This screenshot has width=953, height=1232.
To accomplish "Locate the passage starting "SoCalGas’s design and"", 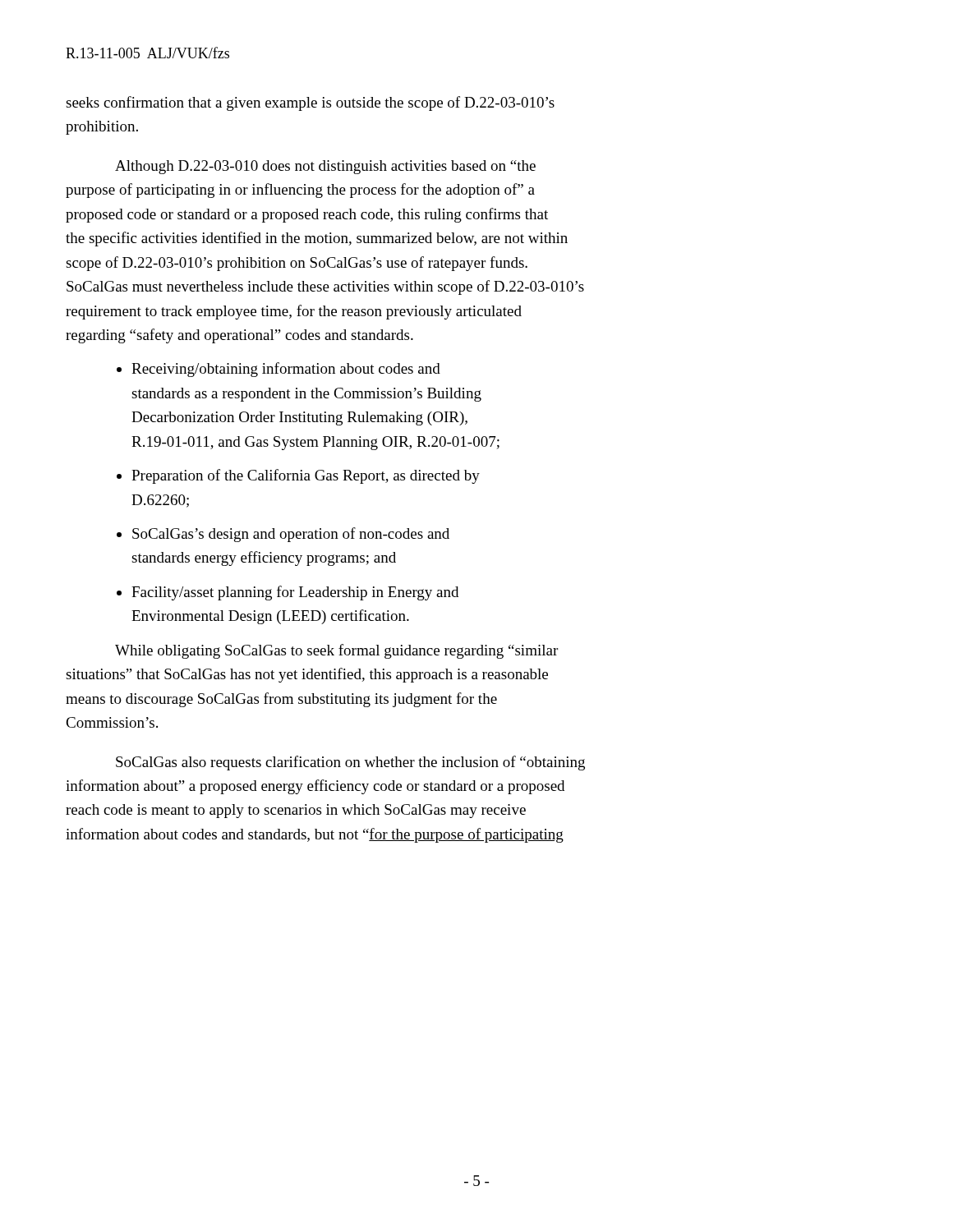I will click(x=291, y=546).
